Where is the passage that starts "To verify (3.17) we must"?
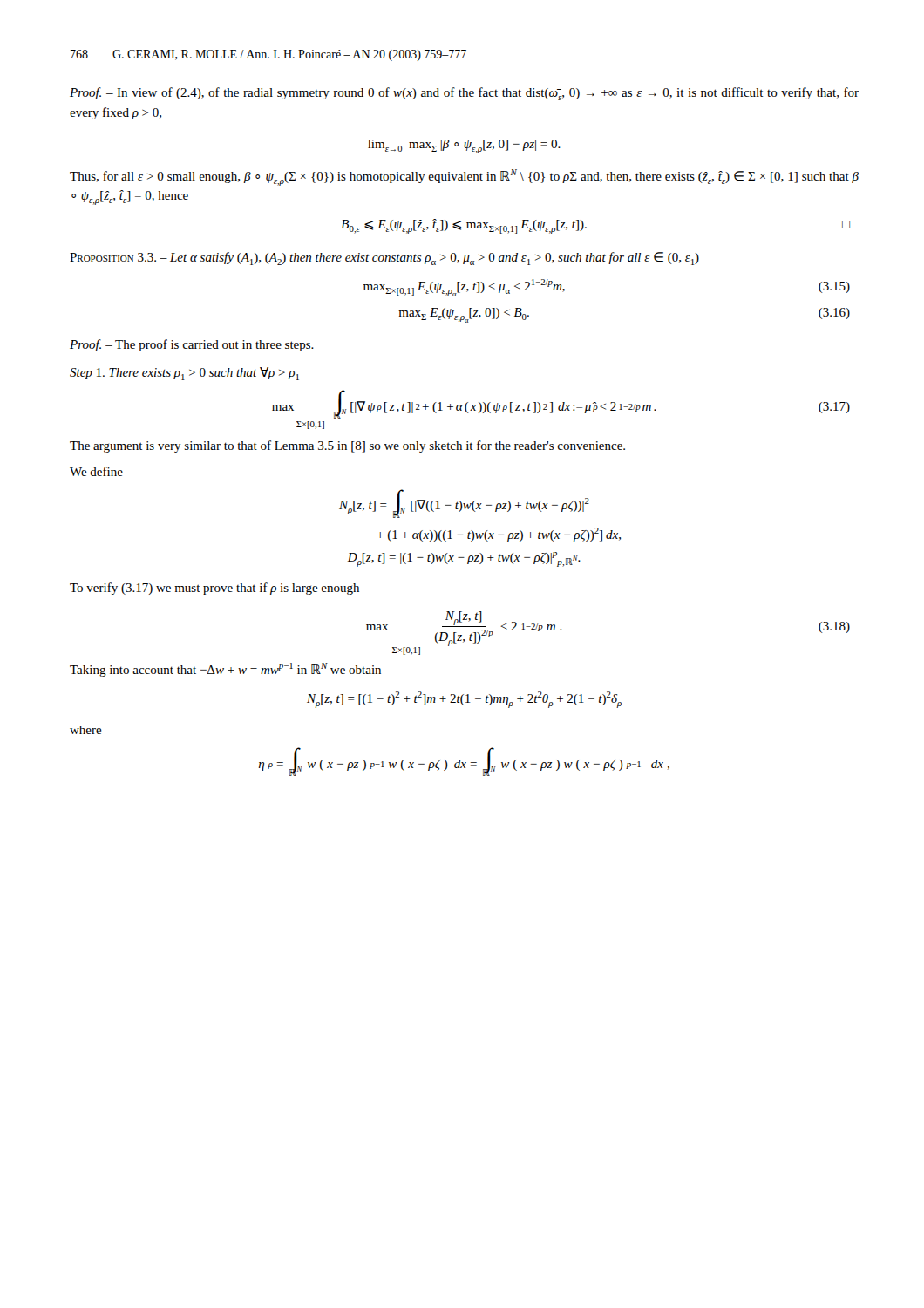The image size is (924, 1308). [x=215, y=588]
